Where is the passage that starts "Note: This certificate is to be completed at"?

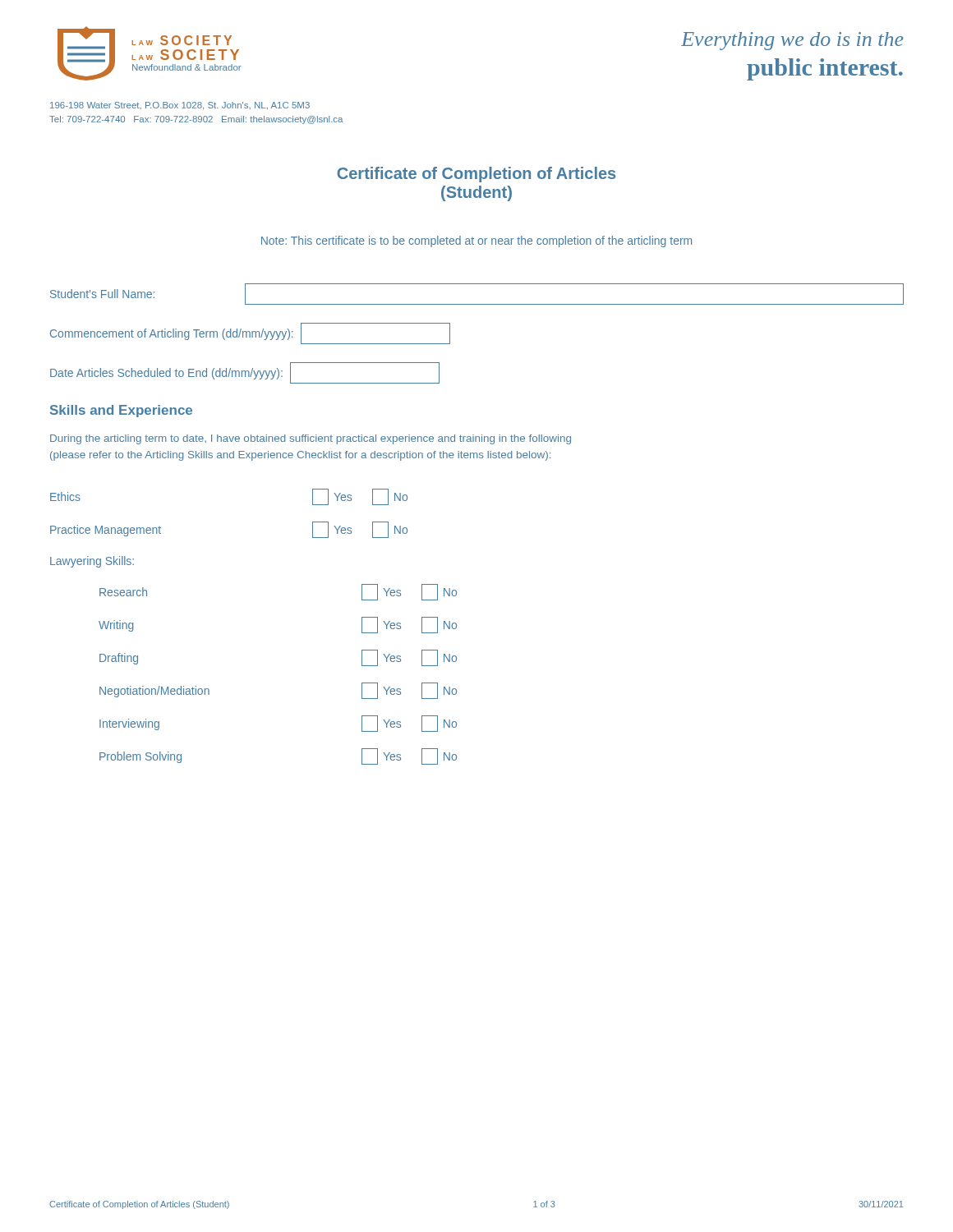click(476, 241)
